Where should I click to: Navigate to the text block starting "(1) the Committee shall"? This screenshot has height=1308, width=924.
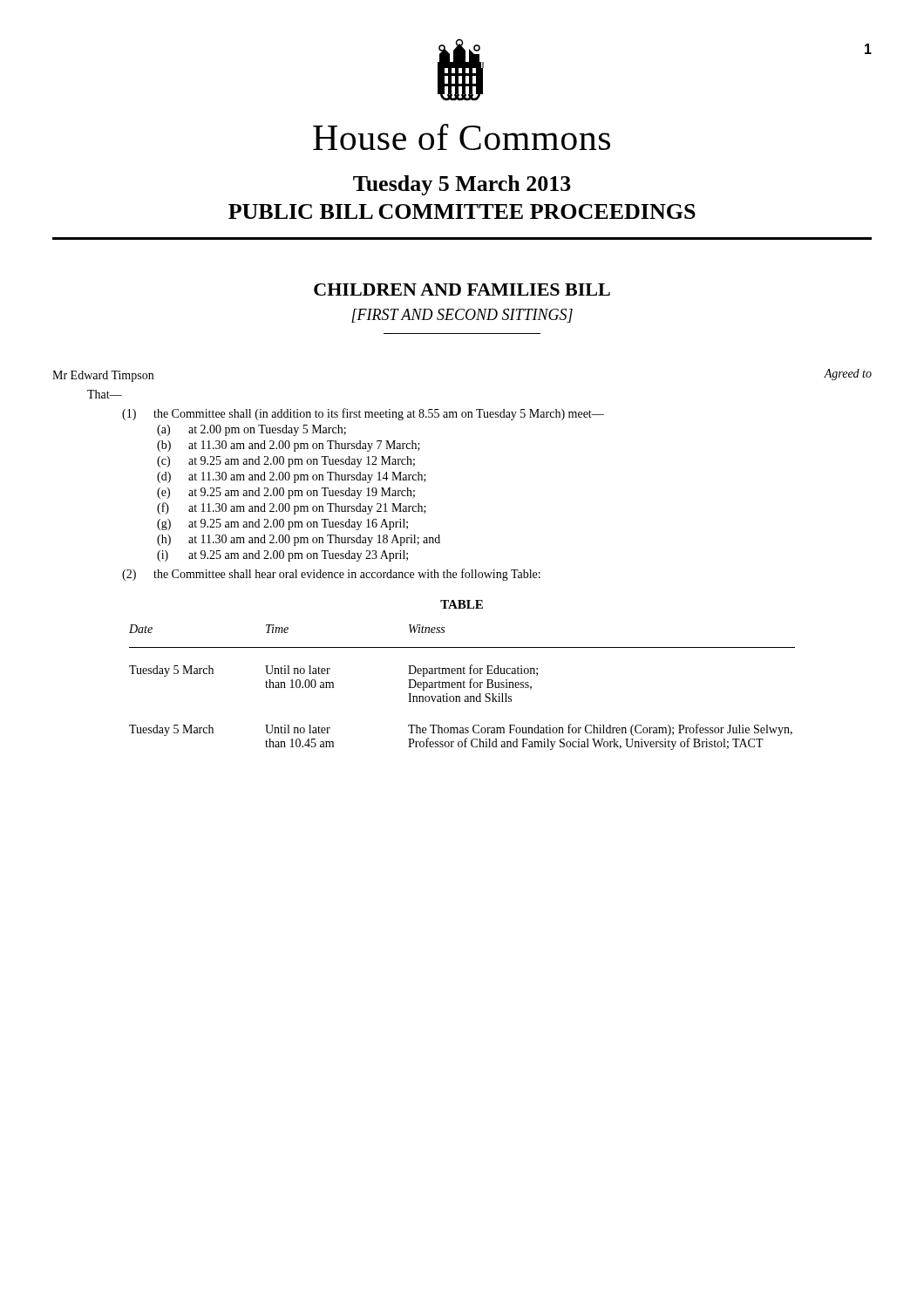[x=363, y=414]
